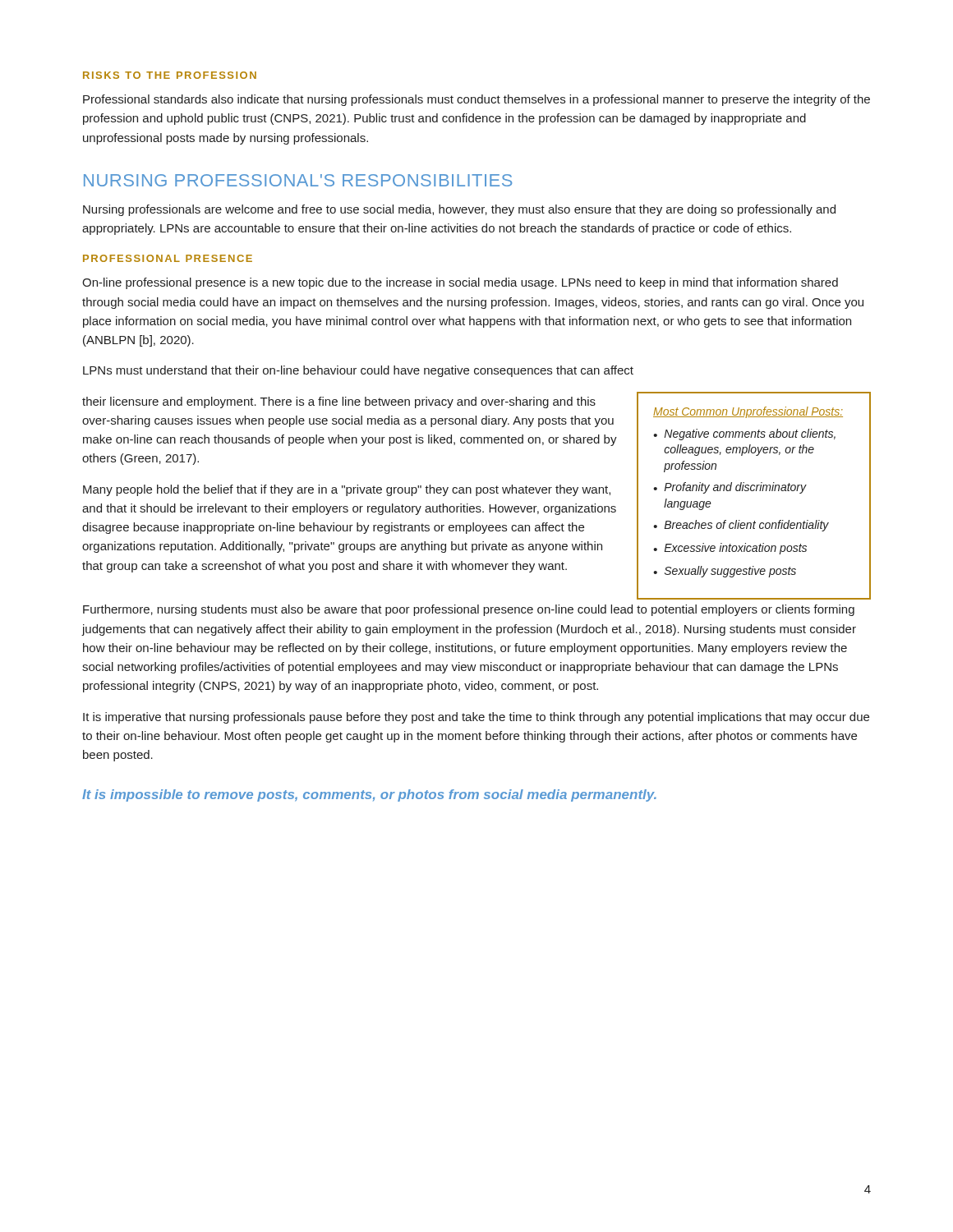The width and height of the screenshot is (953, 1232).
Task: Navigate to the block starting "their licensure and employment."
Action: (x=349, y=429)
